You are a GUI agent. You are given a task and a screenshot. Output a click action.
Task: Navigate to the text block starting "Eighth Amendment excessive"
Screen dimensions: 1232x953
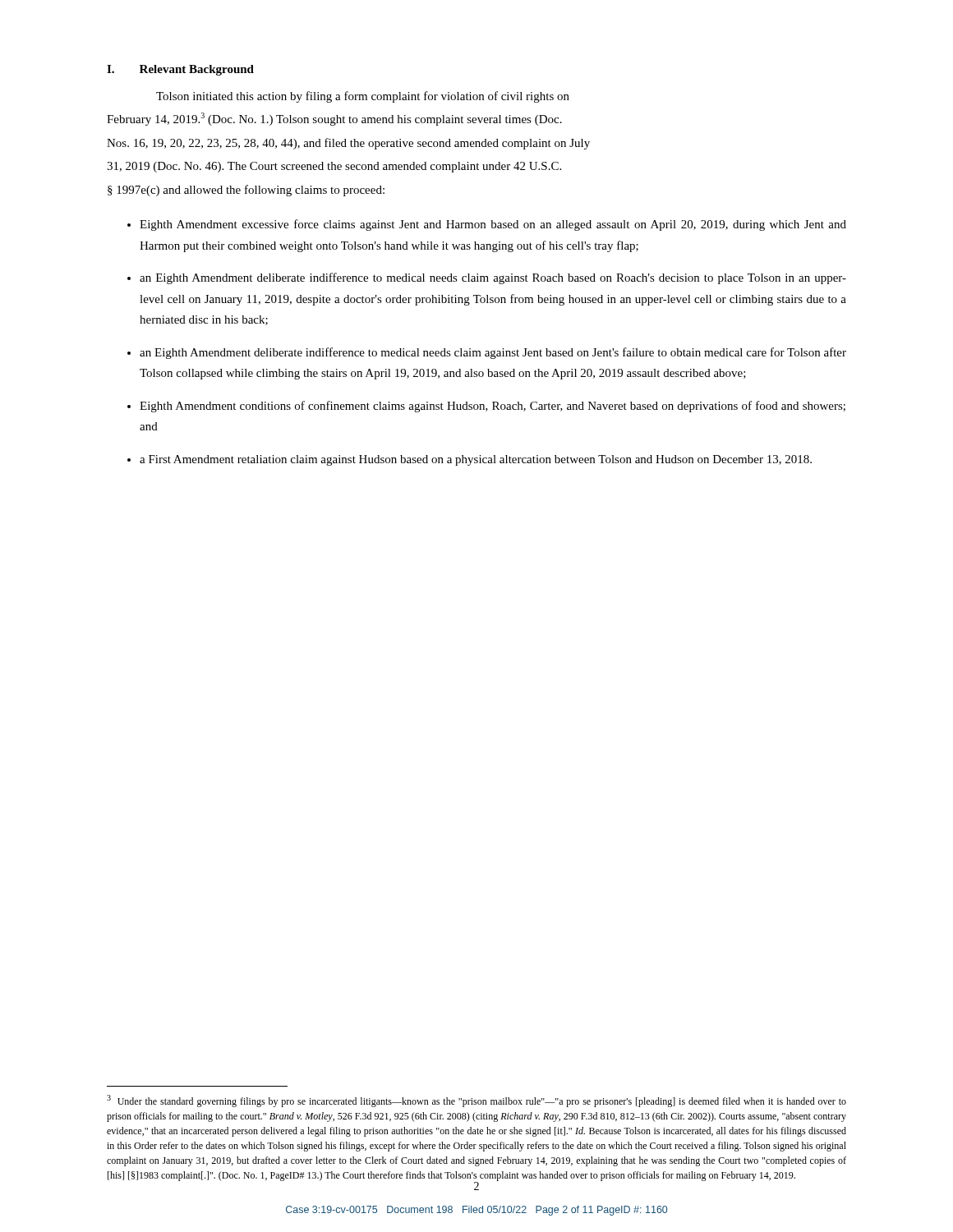tap(493, 235)
